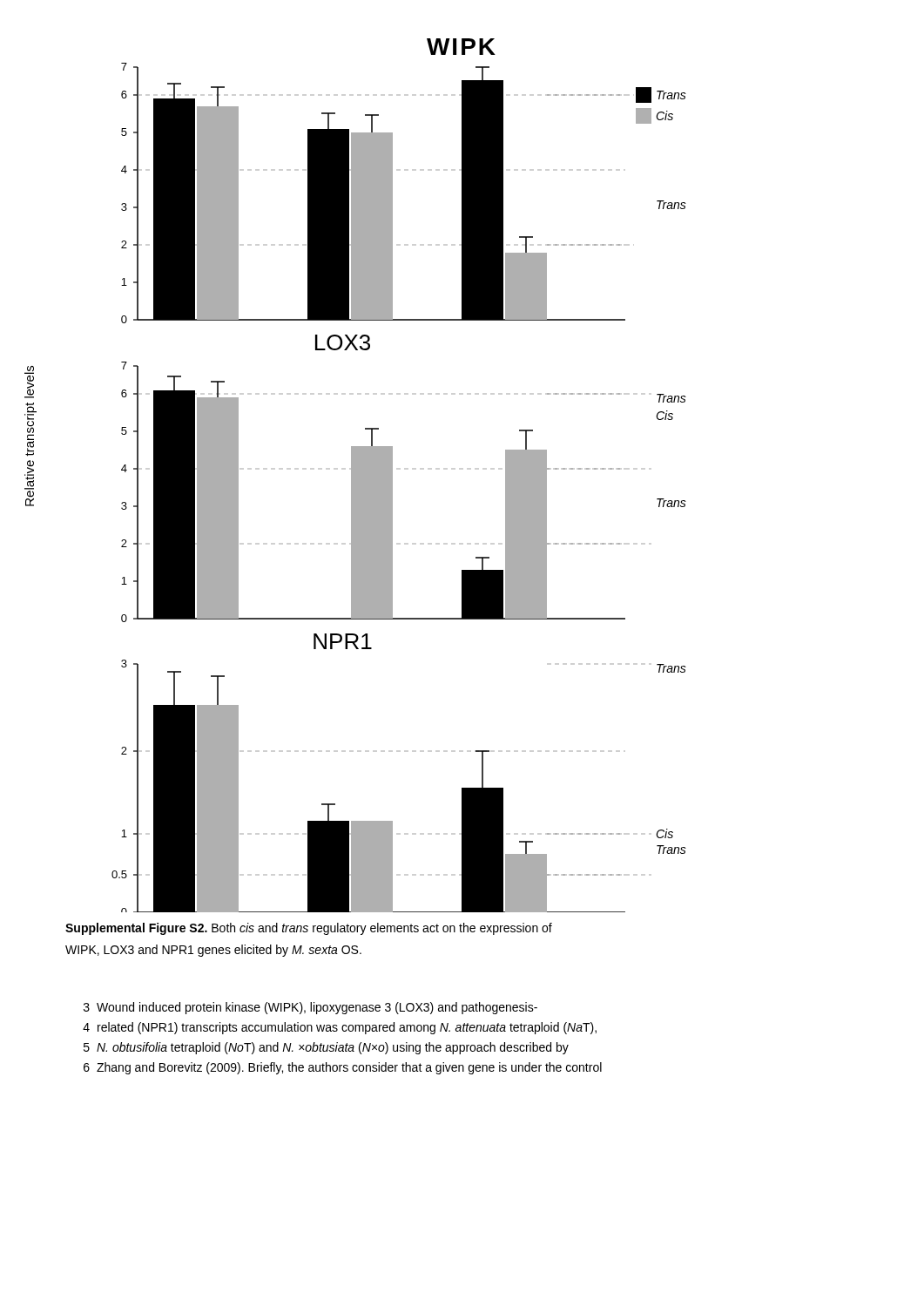Locate the title

(462, 47)
